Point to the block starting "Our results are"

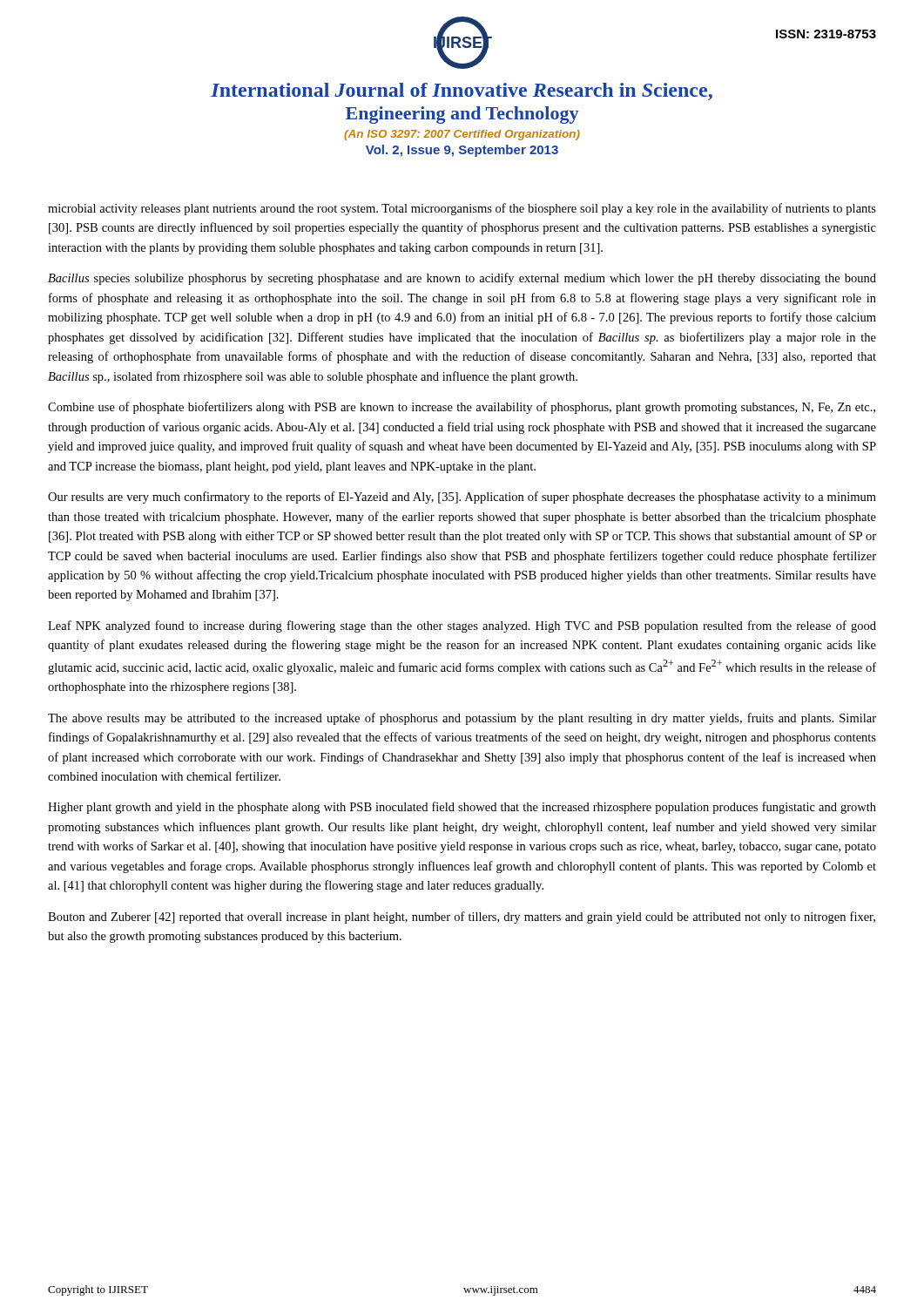[462, 546]
